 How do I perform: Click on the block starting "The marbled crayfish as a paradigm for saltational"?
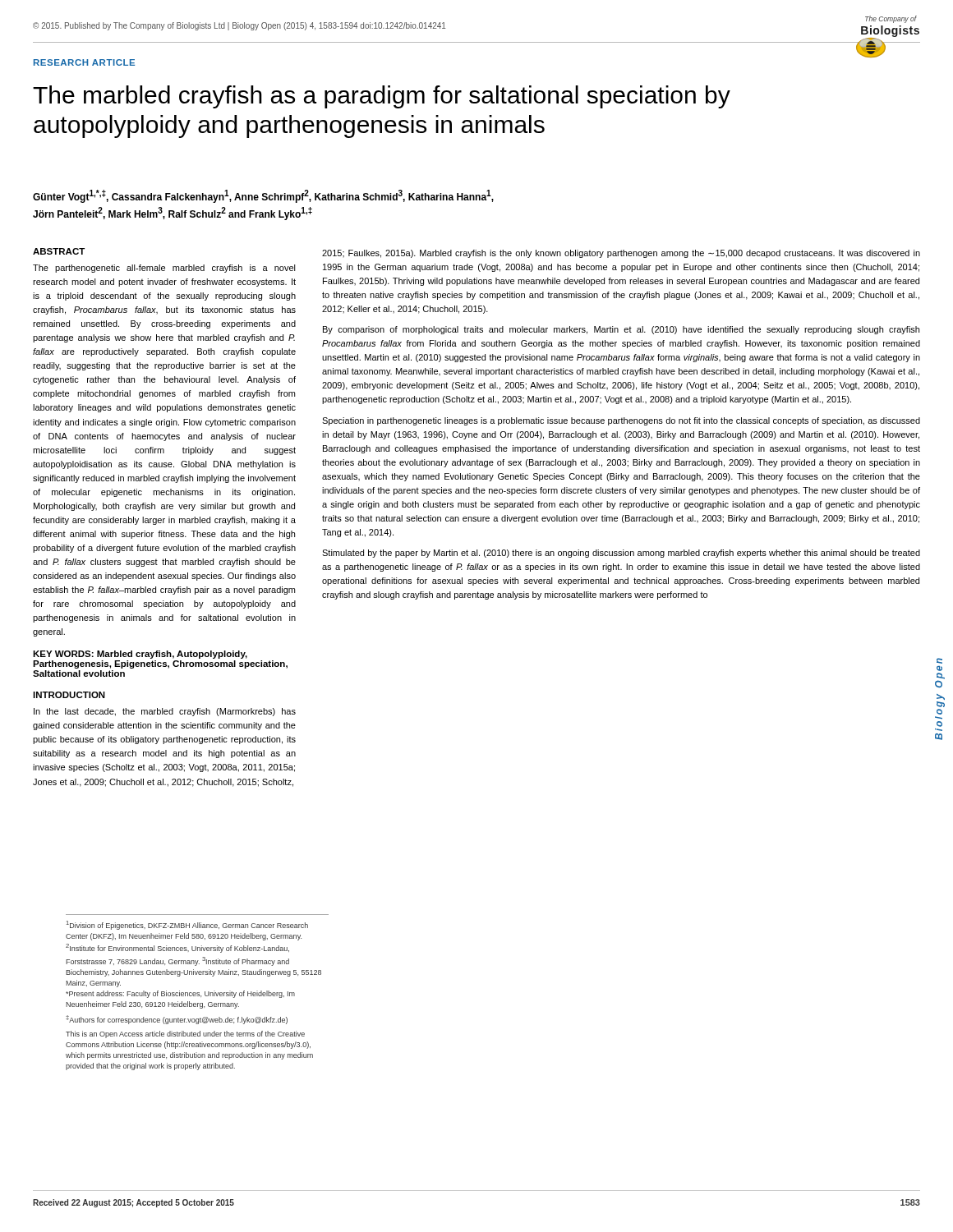point(382,110)
